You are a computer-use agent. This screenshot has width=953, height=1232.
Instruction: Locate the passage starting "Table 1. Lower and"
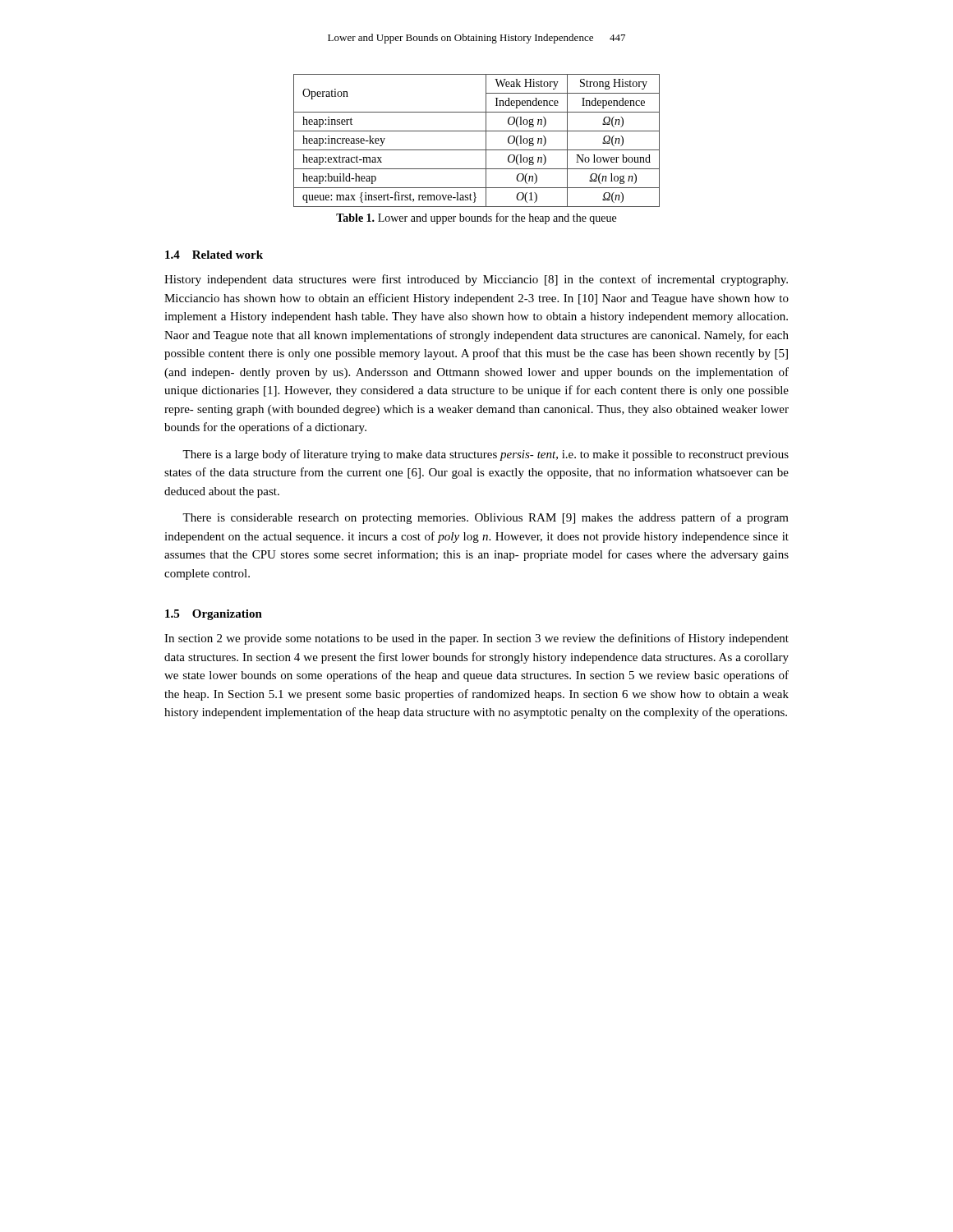[x=476, y=218]
